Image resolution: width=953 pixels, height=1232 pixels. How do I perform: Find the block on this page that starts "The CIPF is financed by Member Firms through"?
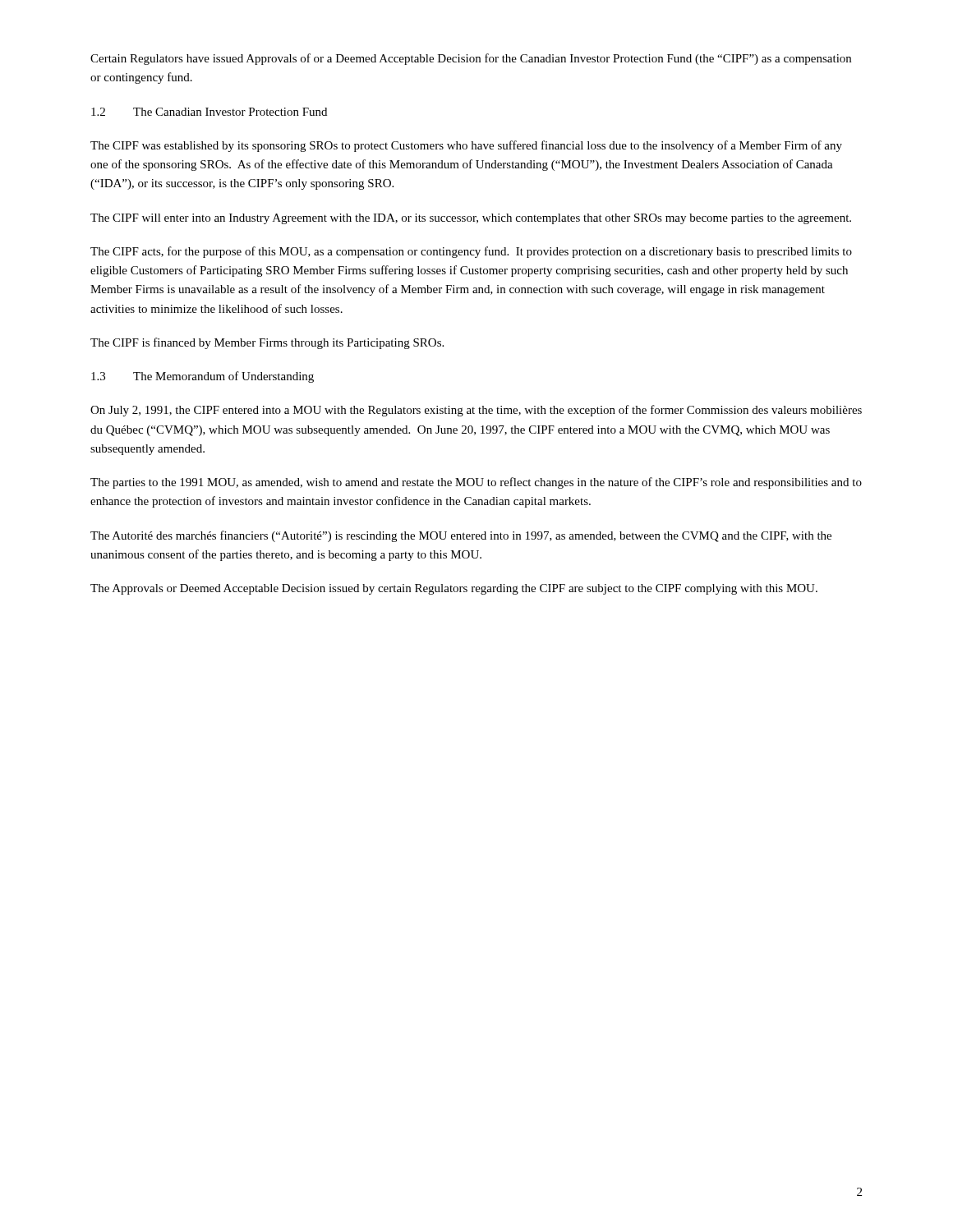pyautogui.click(x=268, y=342)
